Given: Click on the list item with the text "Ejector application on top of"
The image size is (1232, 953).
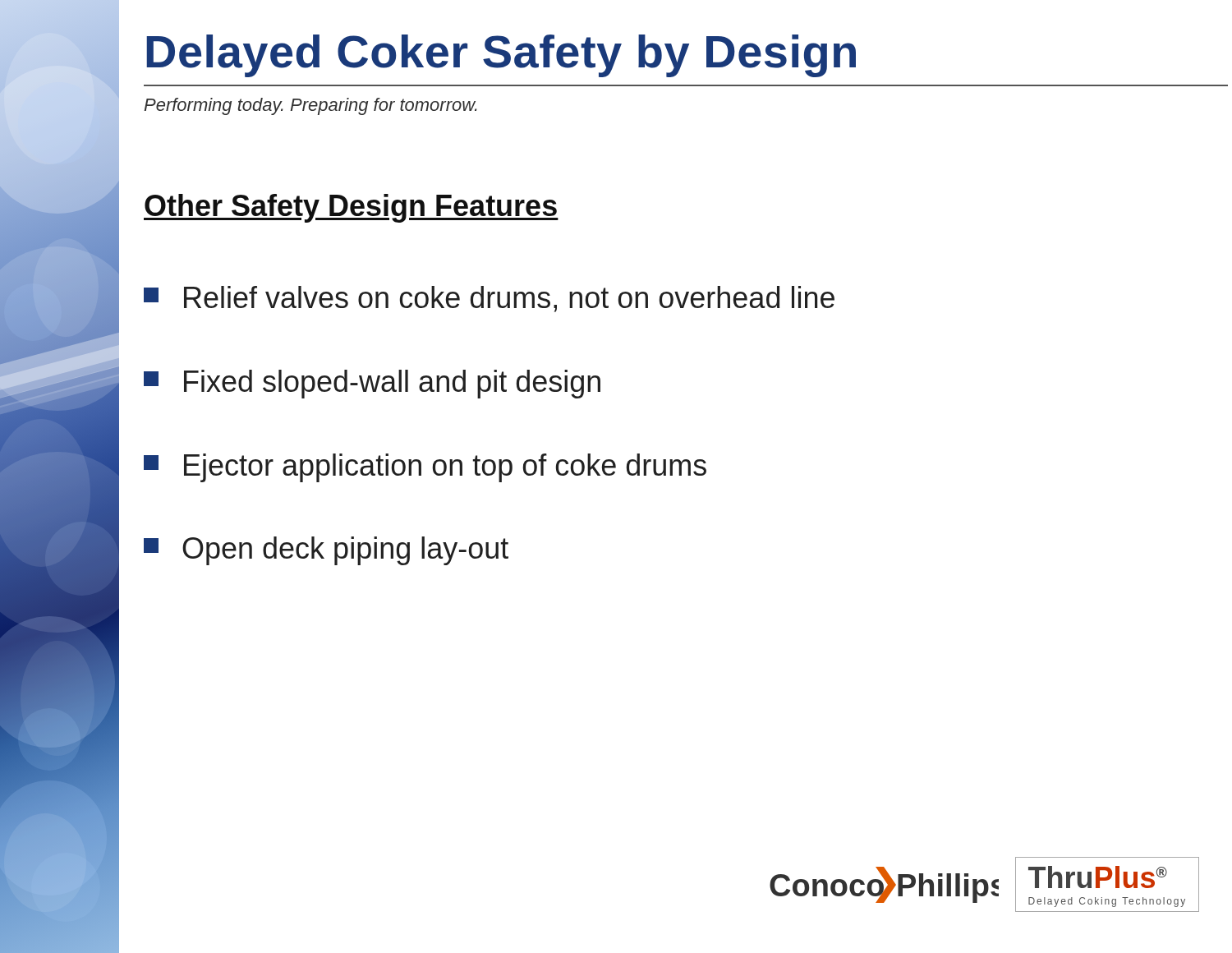Looking at the screenshot, I should coord(426,466).
